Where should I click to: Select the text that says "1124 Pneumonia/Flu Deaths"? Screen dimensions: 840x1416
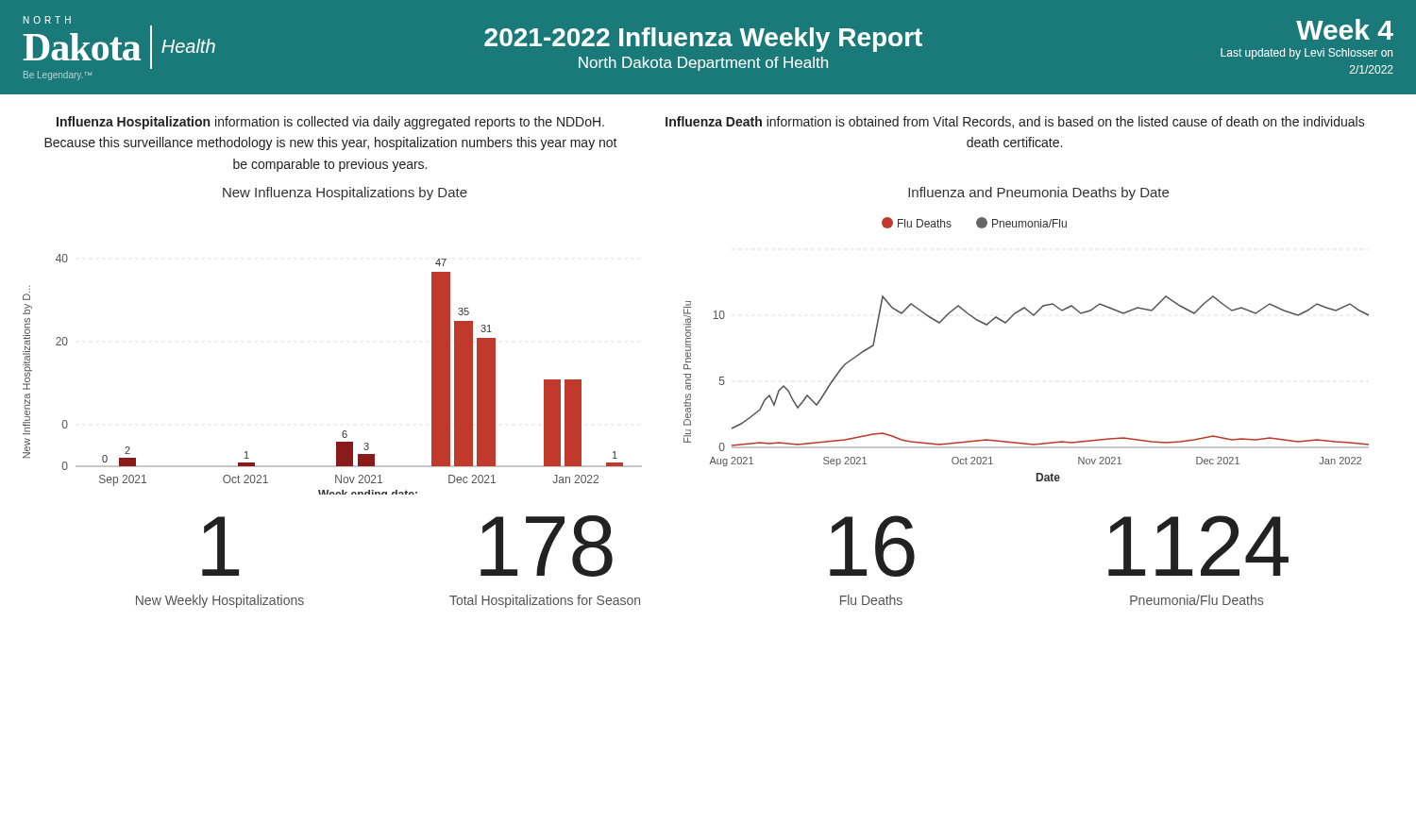pos(1197,556)
